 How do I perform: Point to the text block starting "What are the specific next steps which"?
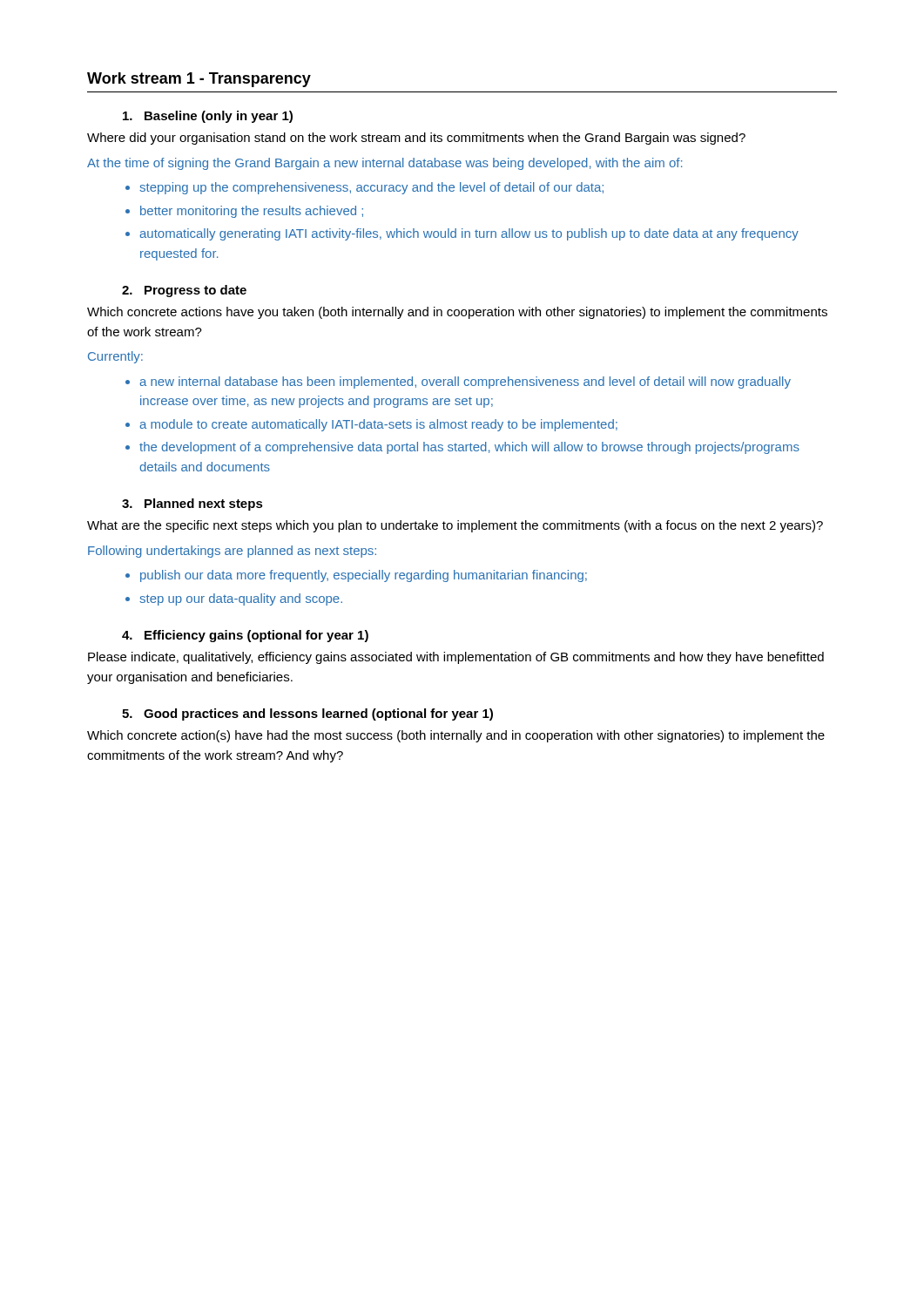coord(455,525)
